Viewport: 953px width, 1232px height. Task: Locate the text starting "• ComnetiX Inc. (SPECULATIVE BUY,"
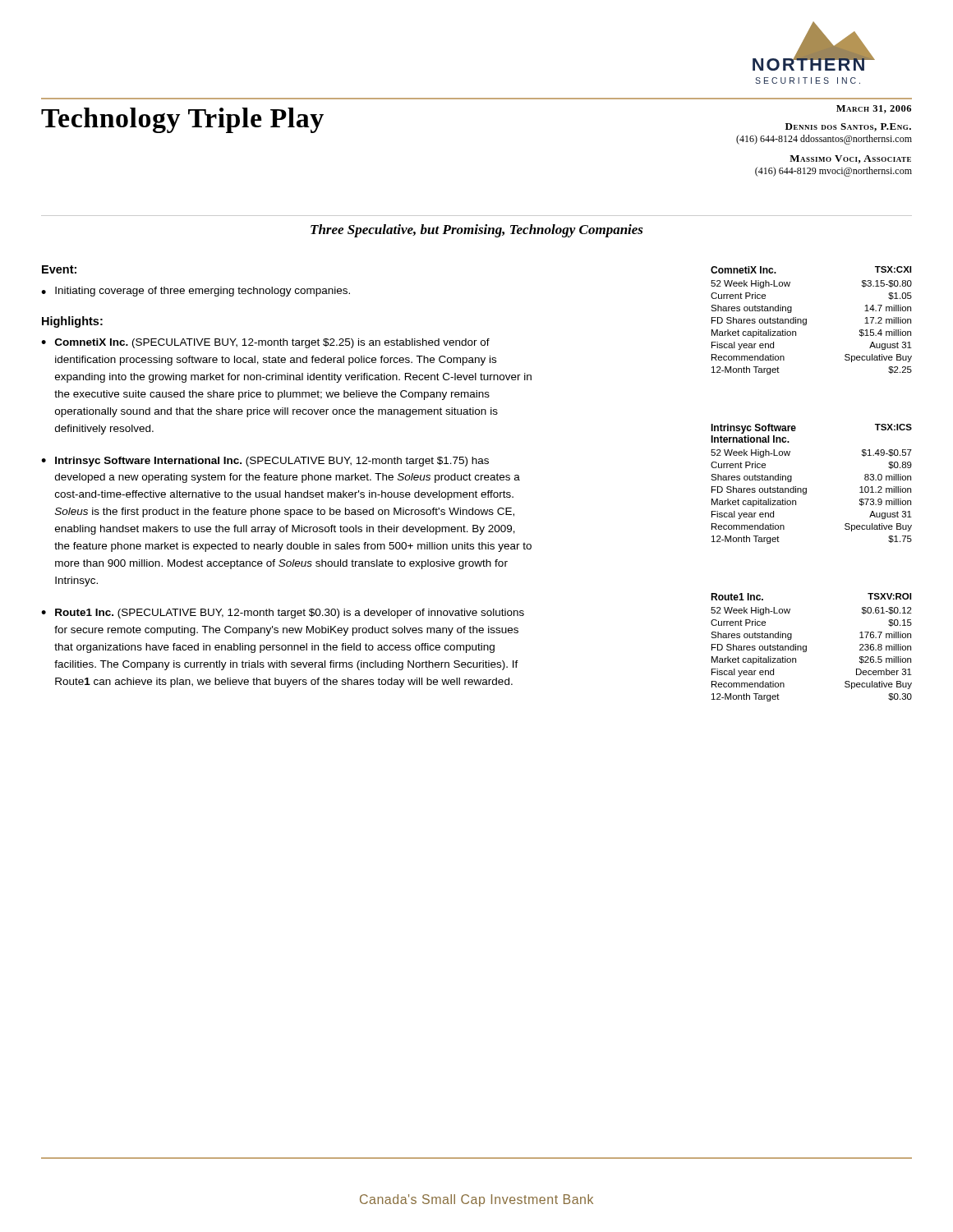288,386
